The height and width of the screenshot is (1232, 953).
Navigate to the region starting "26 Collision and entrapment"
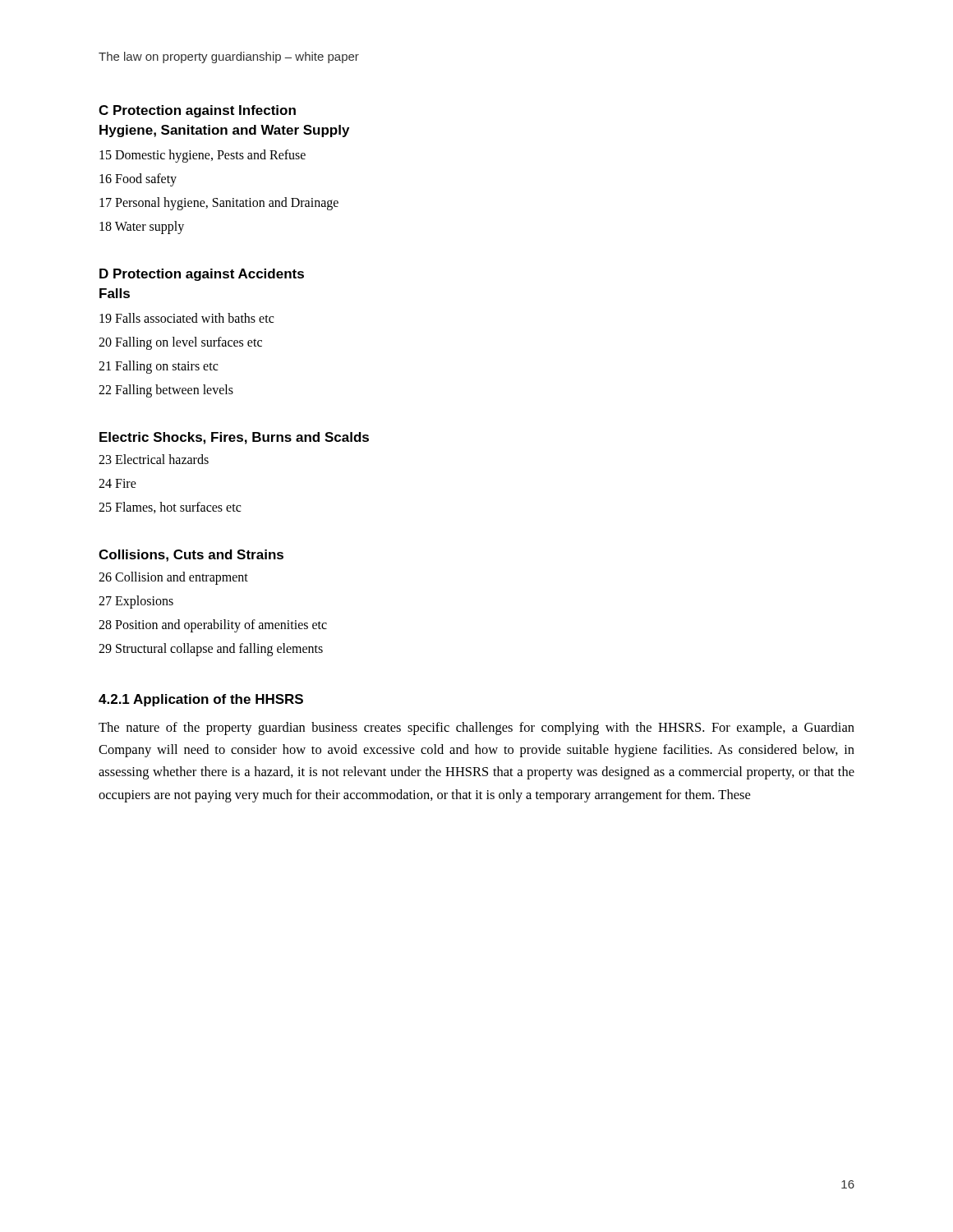pyautogui.click(x=173, y=577)
